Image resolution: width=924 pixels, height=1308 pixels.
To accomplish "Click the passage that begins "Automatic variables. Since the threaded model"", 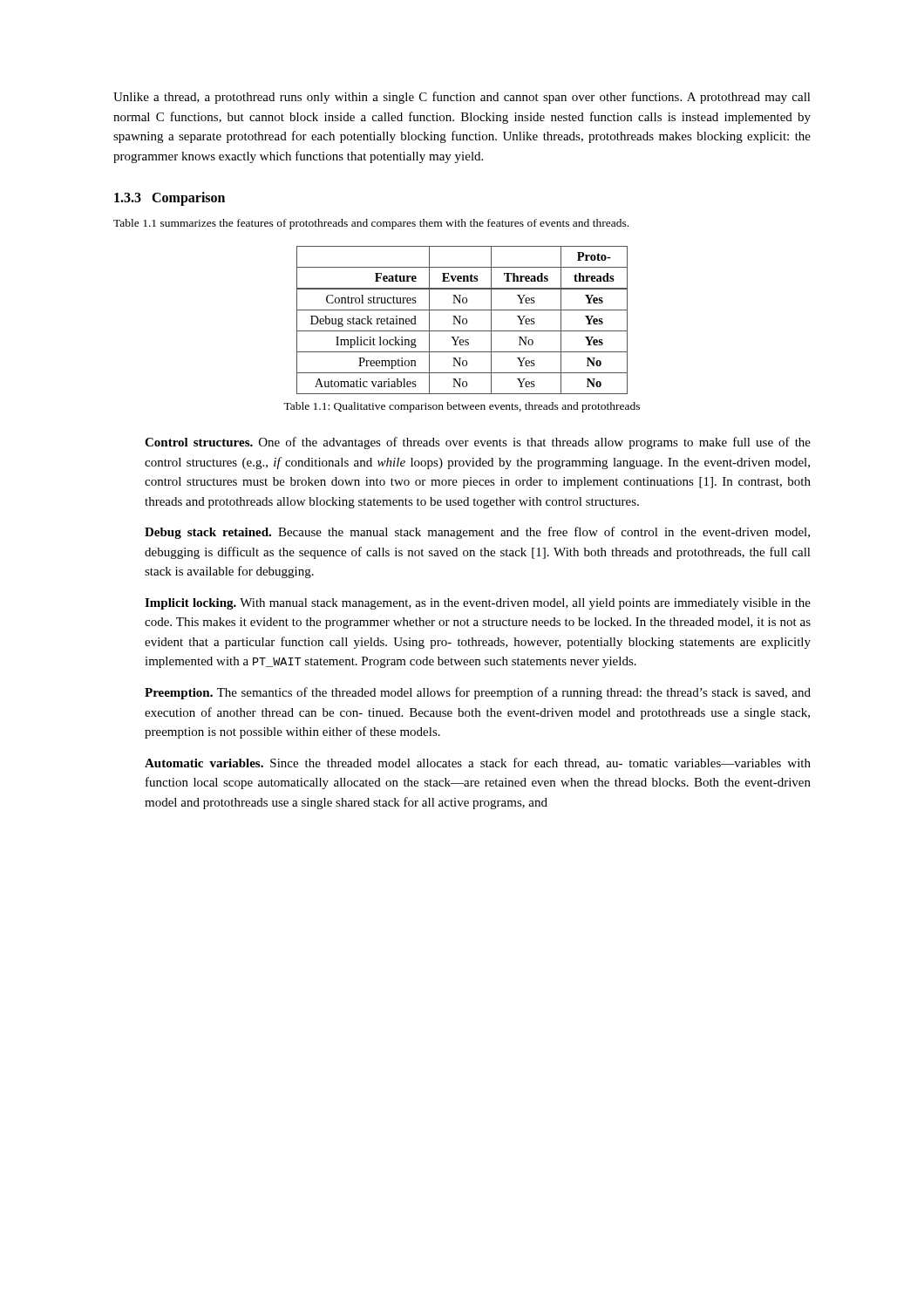I will (x=462, y=783).
